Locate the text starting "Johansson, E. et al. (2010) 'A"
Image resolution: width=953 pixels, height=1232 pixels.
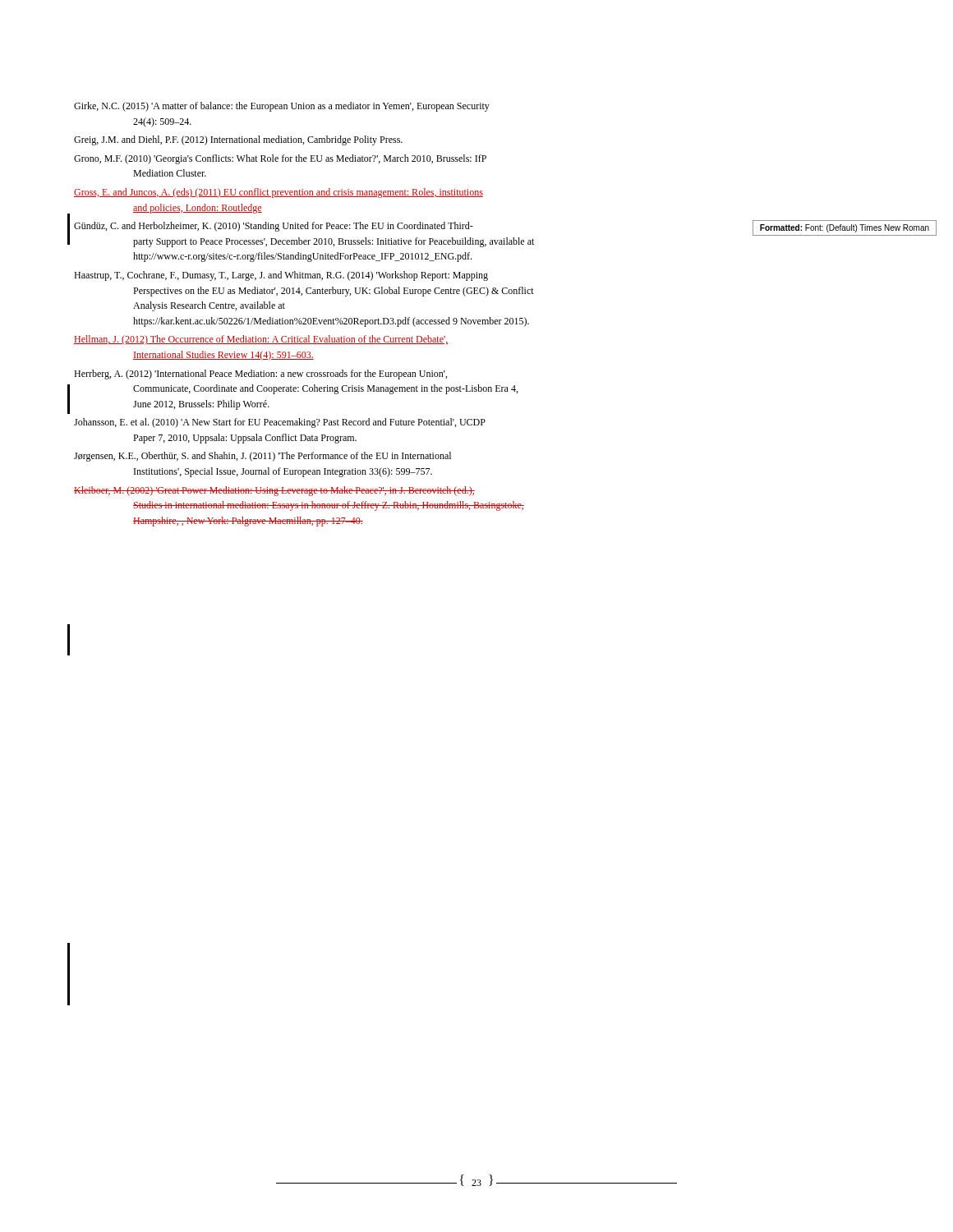pos(394,431)
